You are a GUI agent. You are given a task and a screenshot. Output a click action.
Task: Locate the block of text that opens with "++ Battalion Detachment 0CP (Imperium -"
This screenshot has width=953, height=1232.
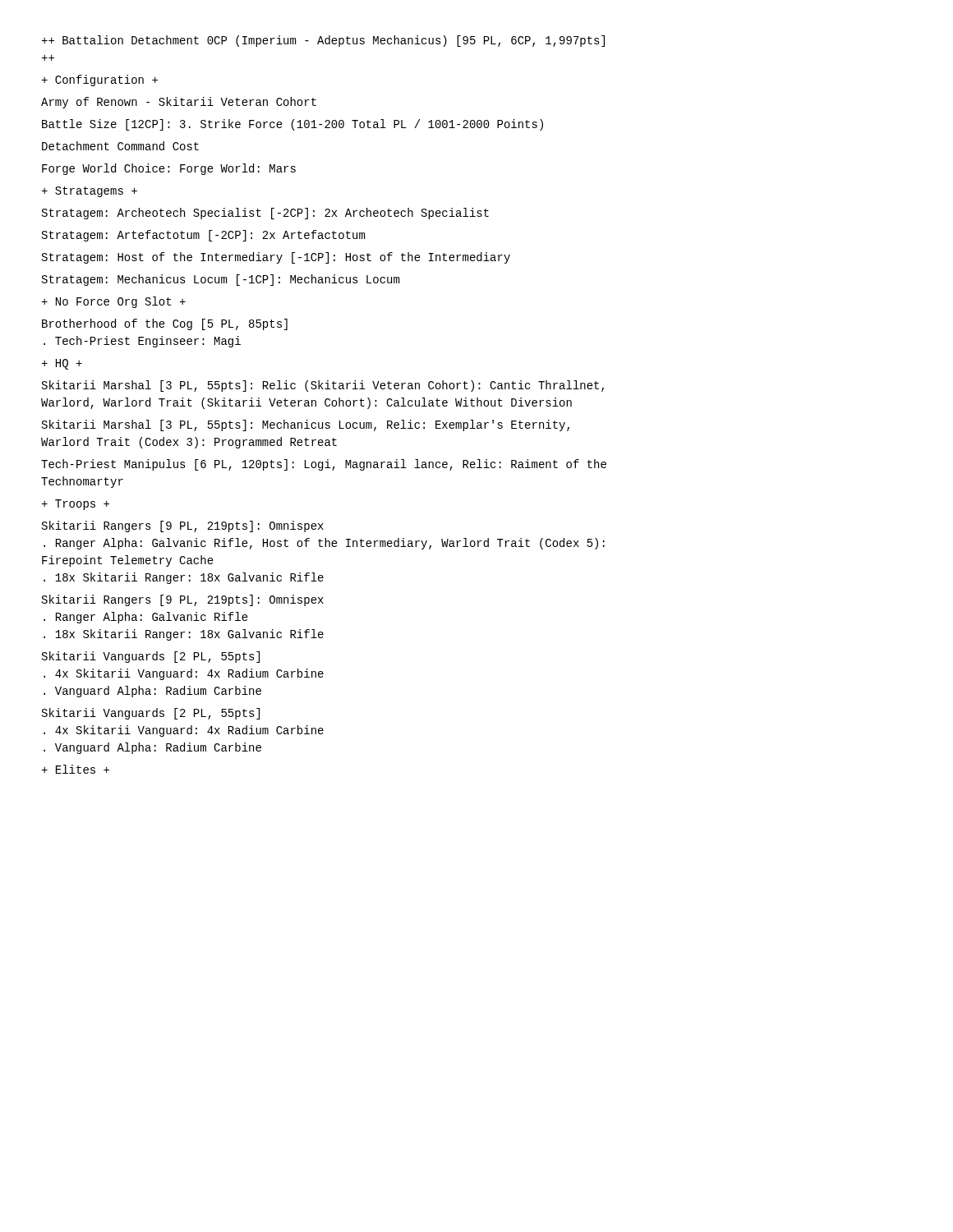coord(324,50)
